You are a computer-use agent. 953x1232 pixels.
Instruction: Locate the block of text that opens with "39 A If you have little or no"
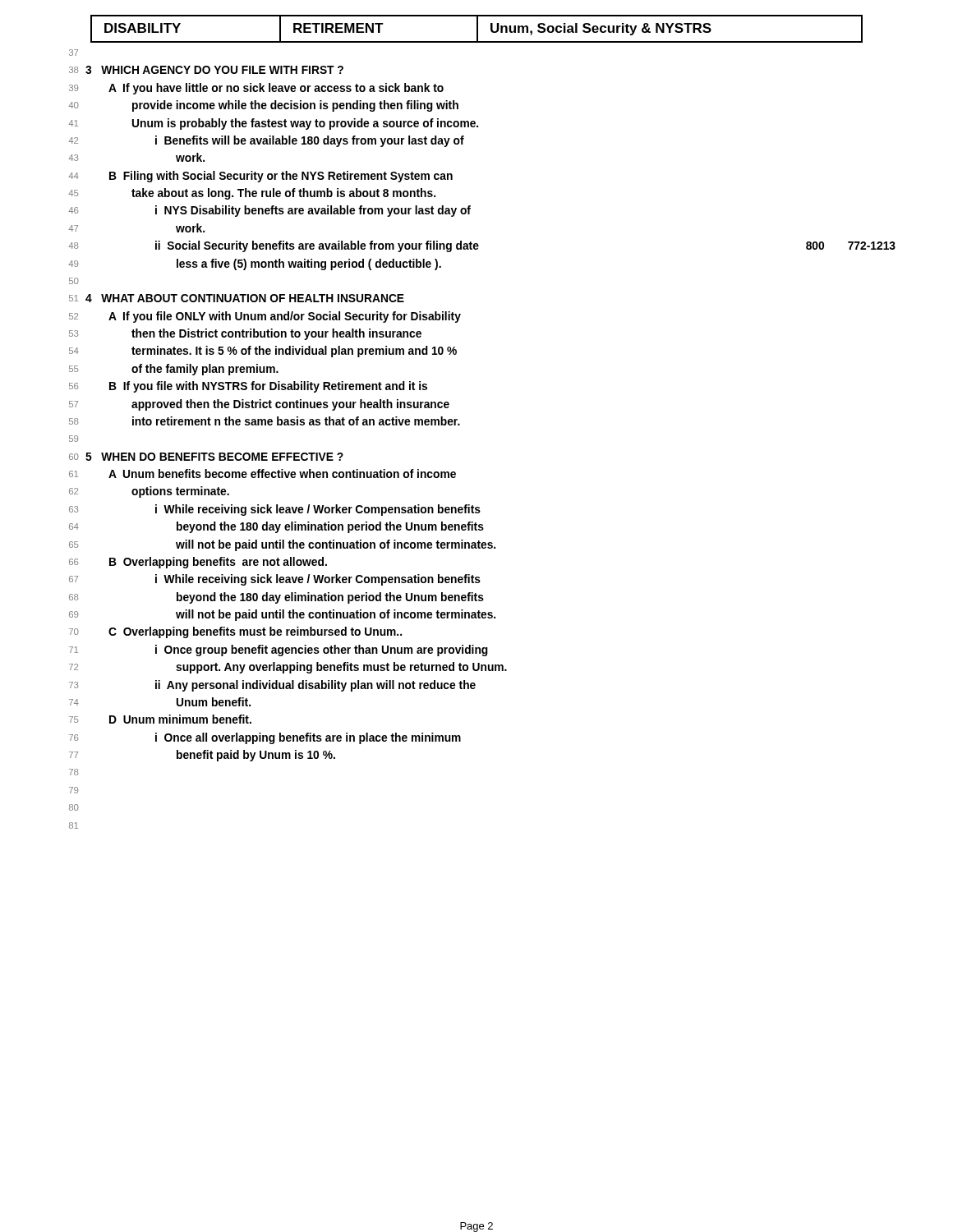pos(256,89)
